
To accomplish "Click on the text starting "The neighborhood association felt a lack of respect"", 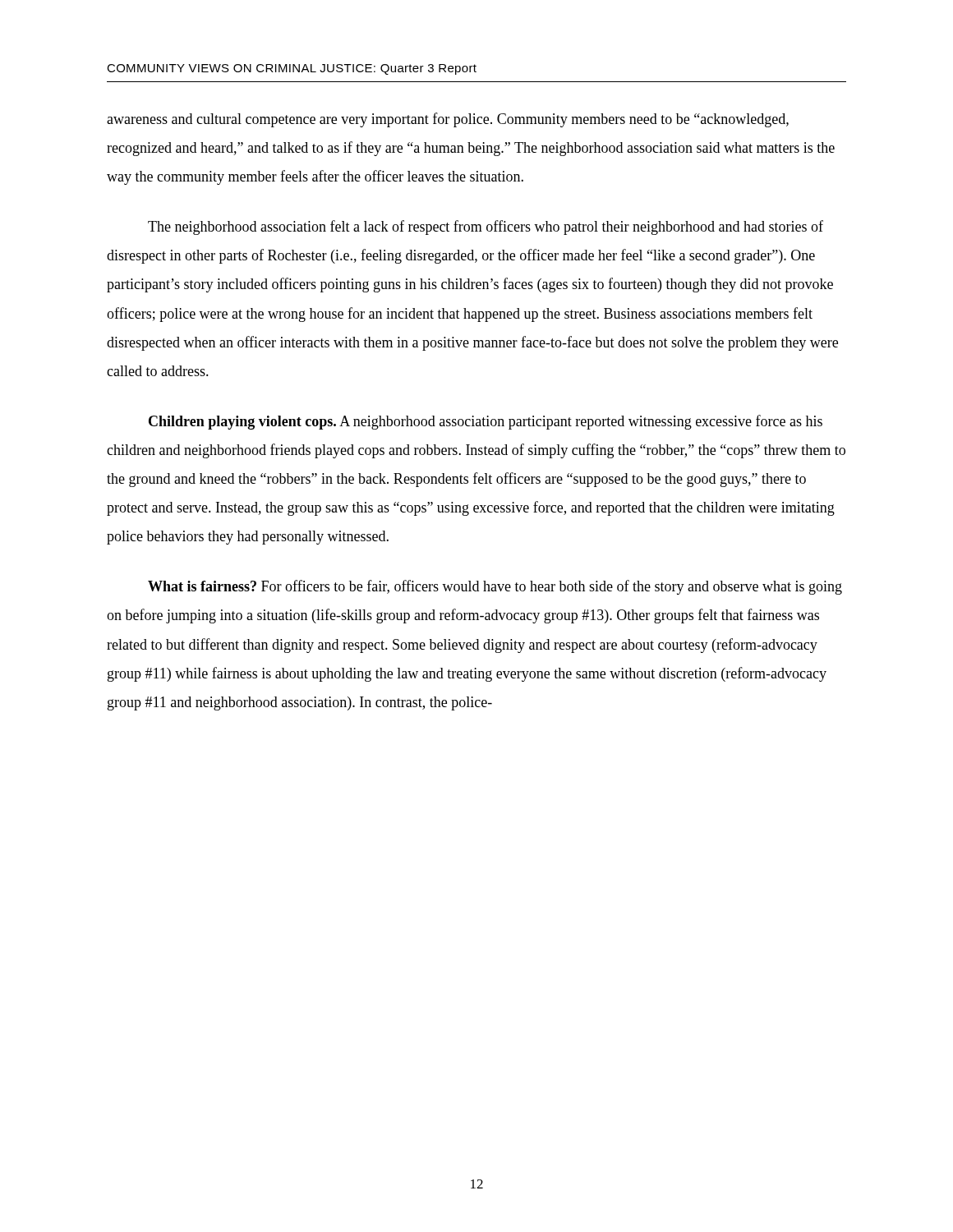I will pos(476,299).
